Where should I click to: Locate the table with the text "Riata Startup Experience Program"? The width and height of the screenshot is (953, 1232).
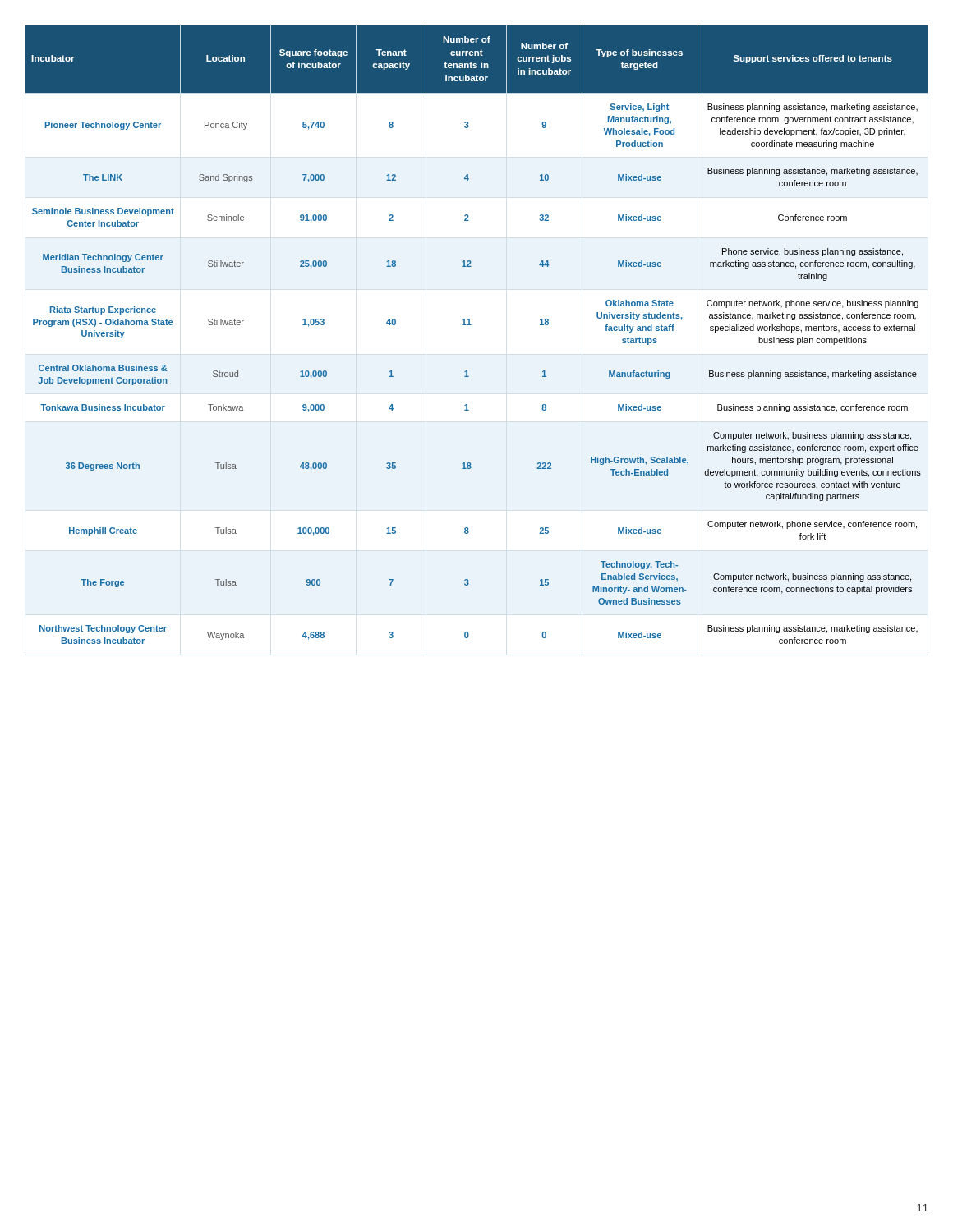point(476,340)
